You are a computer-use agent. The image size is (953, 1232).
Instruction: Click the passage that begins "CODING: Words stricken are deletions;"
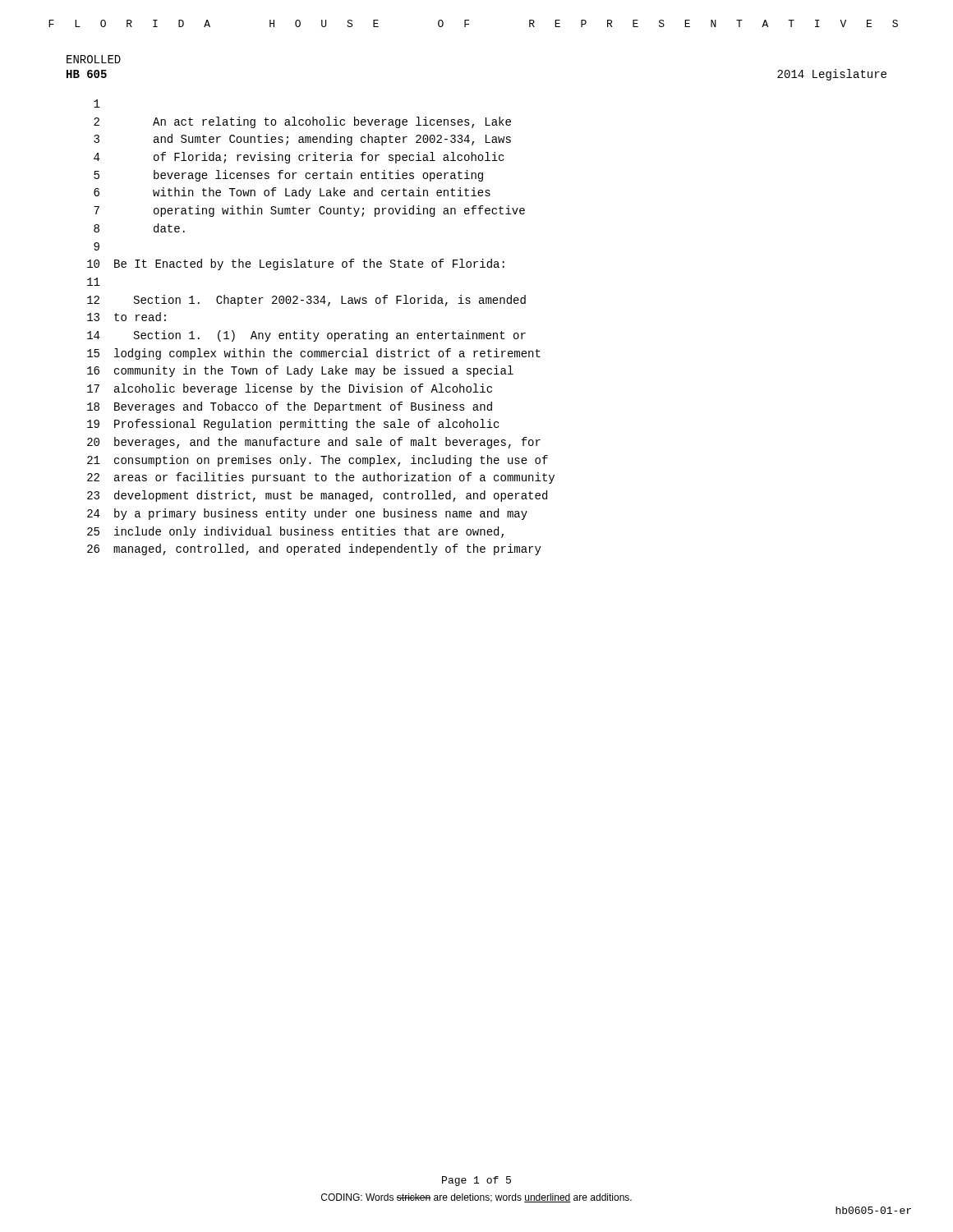tap(476, 1198)
